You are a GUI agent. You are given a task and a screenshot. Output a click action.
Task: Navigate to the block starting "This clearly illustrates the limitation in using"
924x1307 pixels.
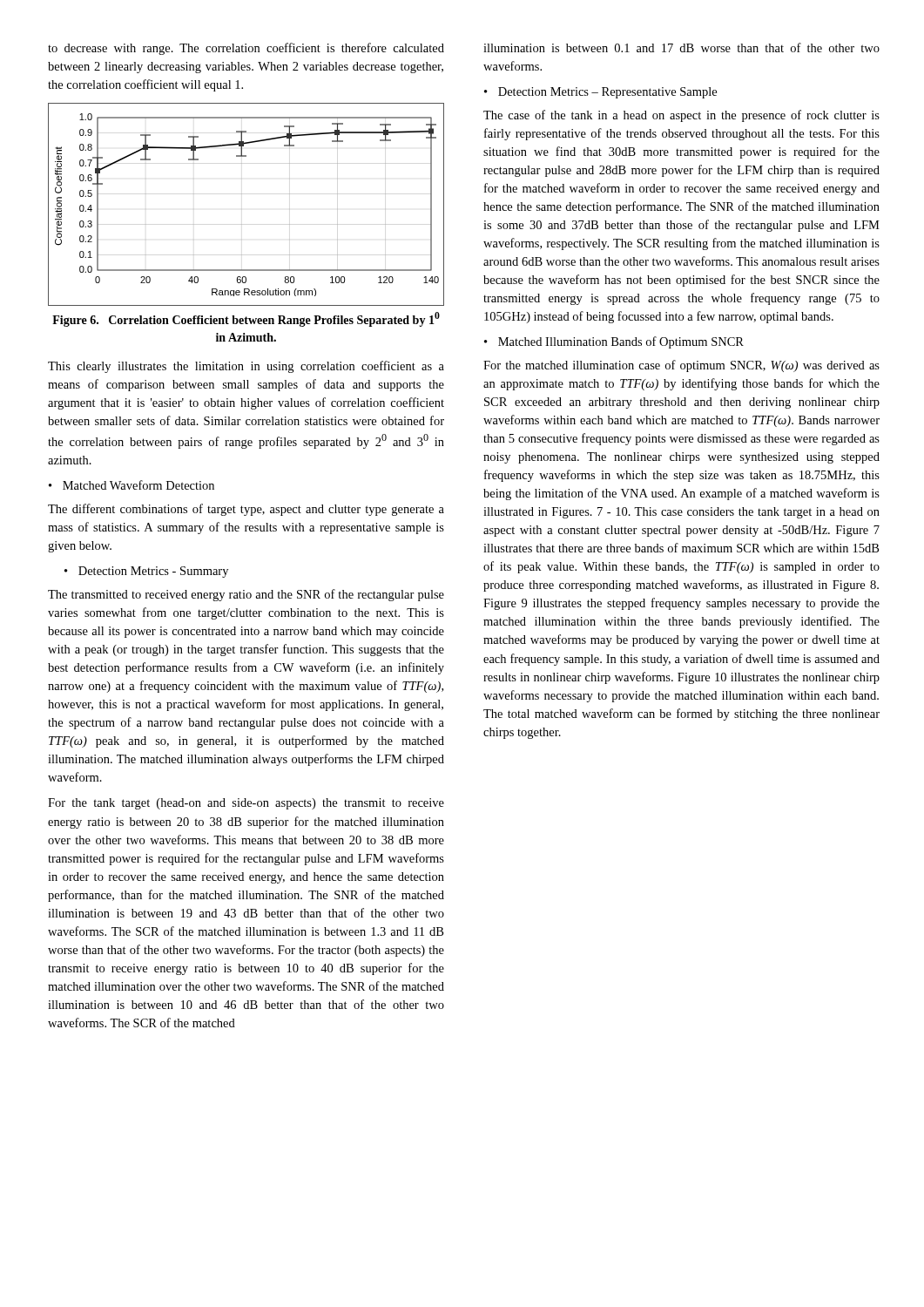[246, 414]
